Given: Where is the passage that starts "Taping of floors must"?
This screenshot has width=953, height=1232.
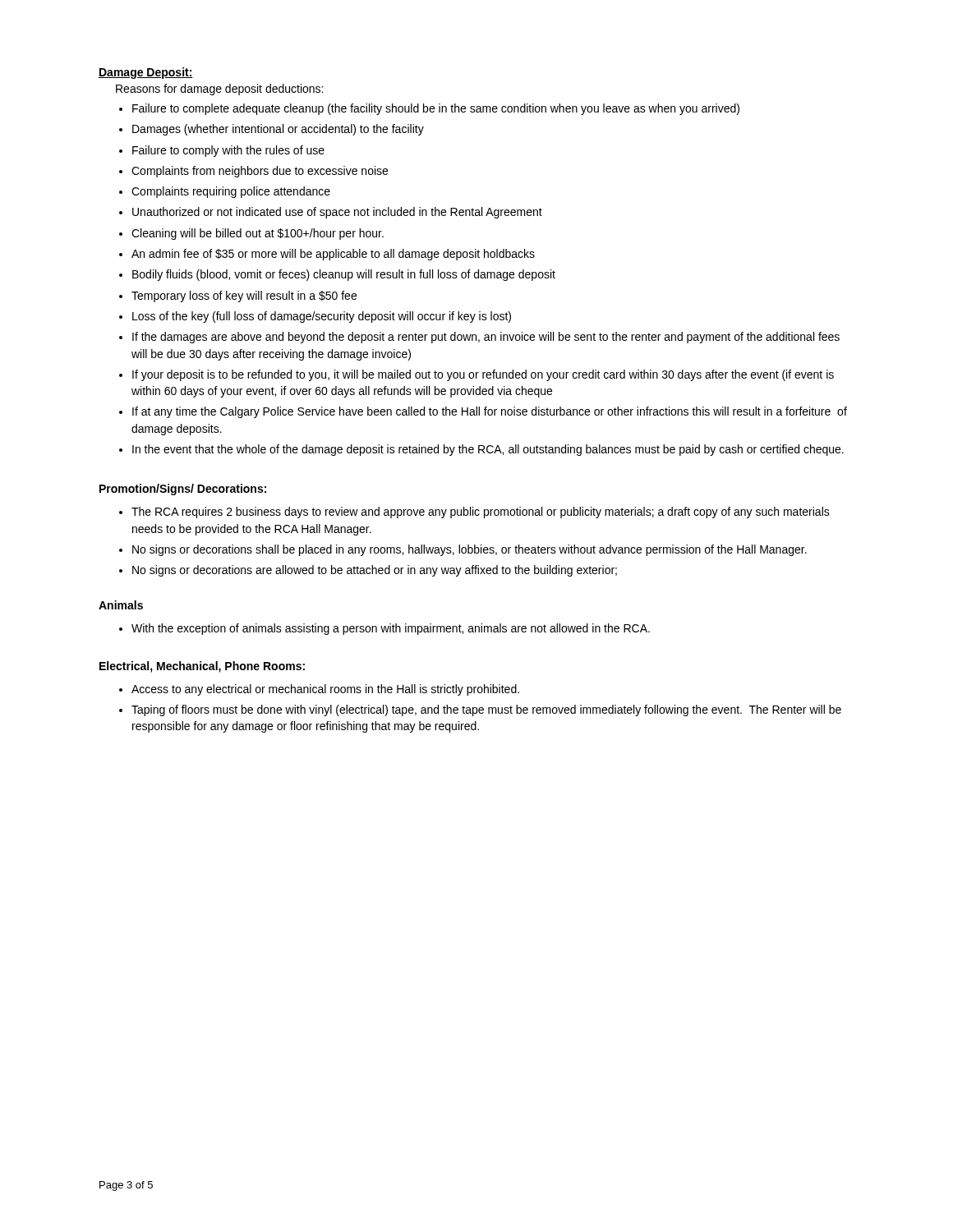Looking at the screenshot, I should tap(486, 718).
